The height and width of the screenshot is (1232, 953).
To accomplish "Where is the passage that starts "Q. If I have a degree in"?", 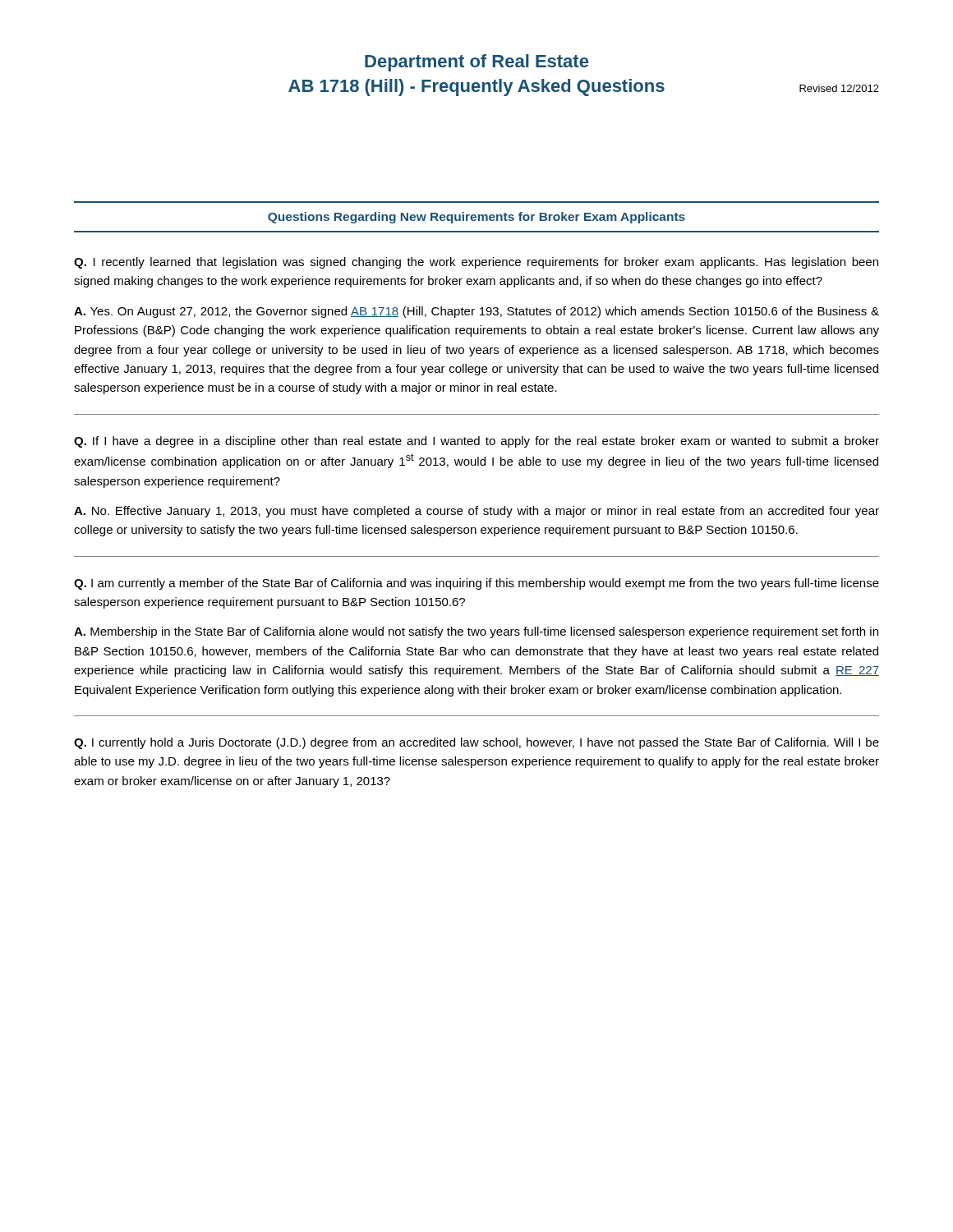I will point(476,460).
